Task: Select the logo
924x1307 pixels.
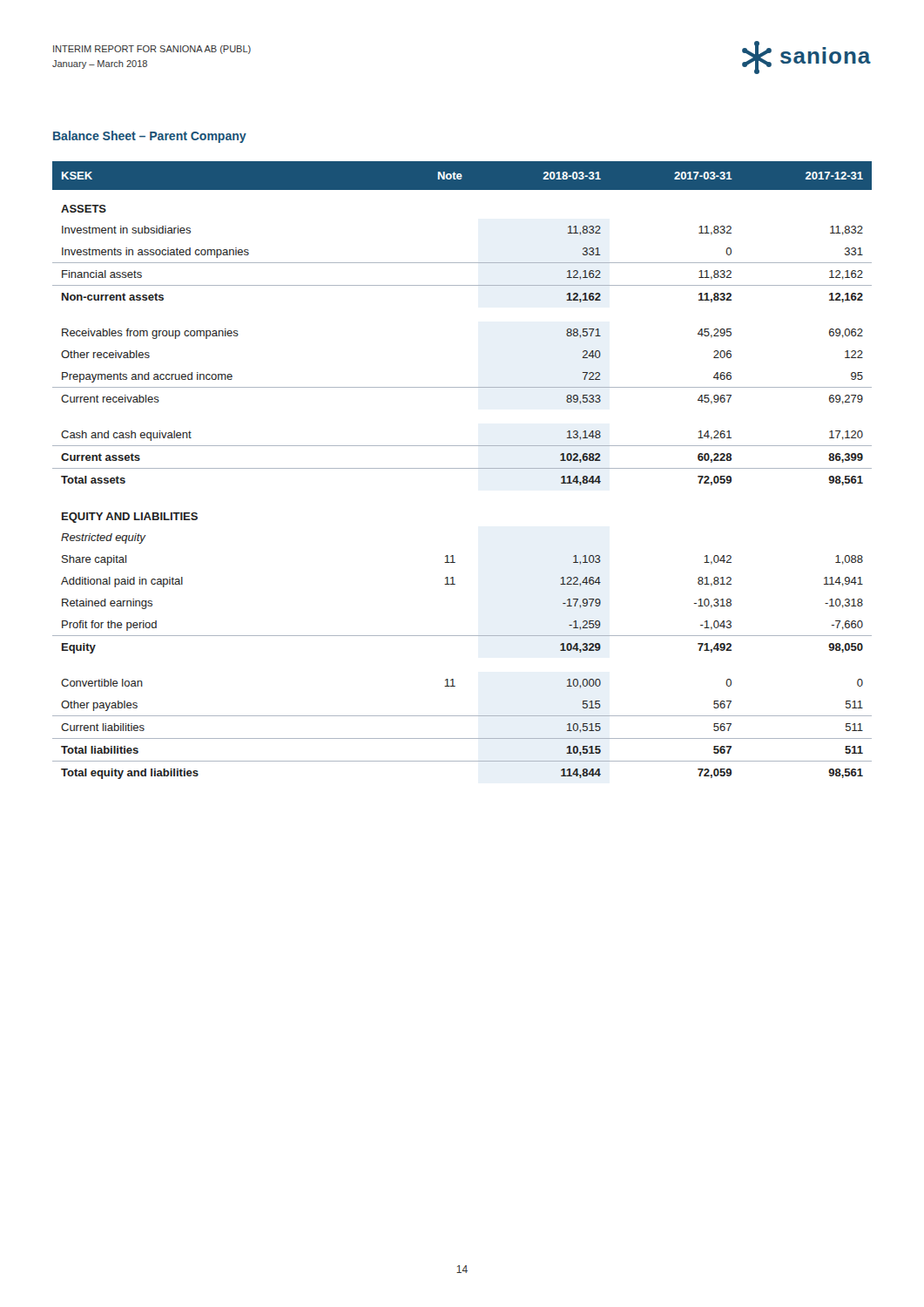Action: (802, 59)
